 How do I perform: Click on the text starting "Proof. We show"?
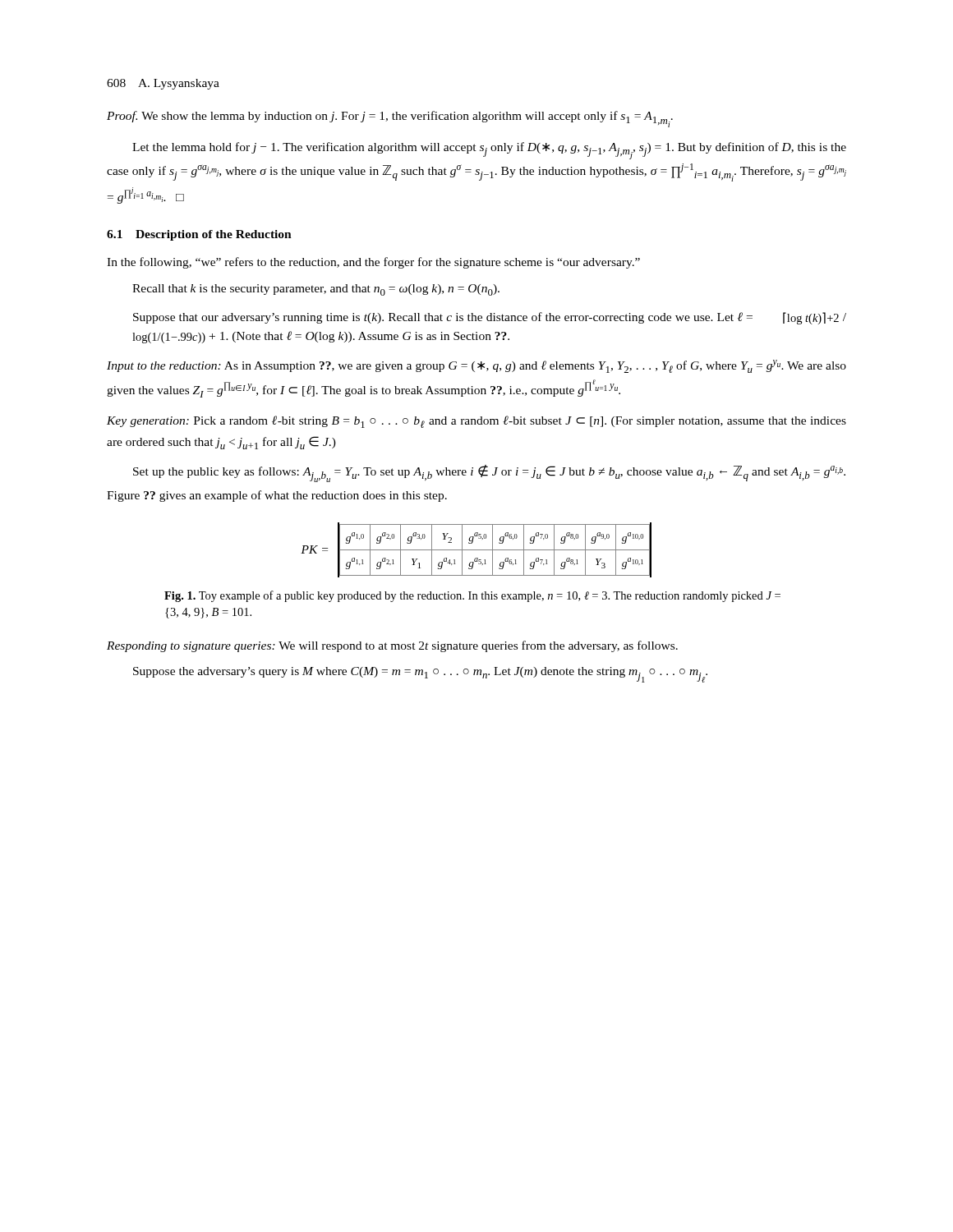coord(476,157)
